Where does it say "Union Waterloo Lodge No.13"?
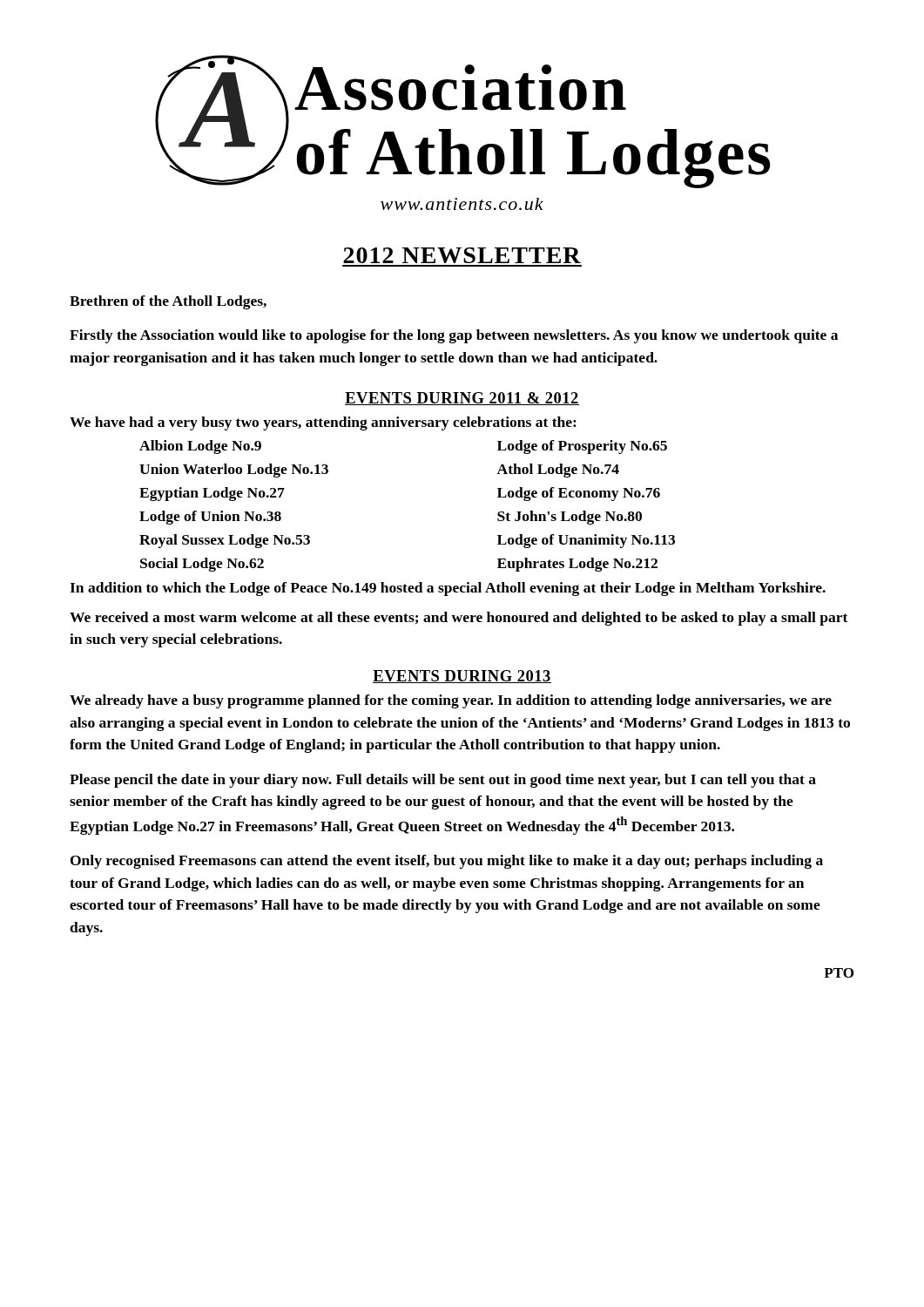 click(234, 468)
